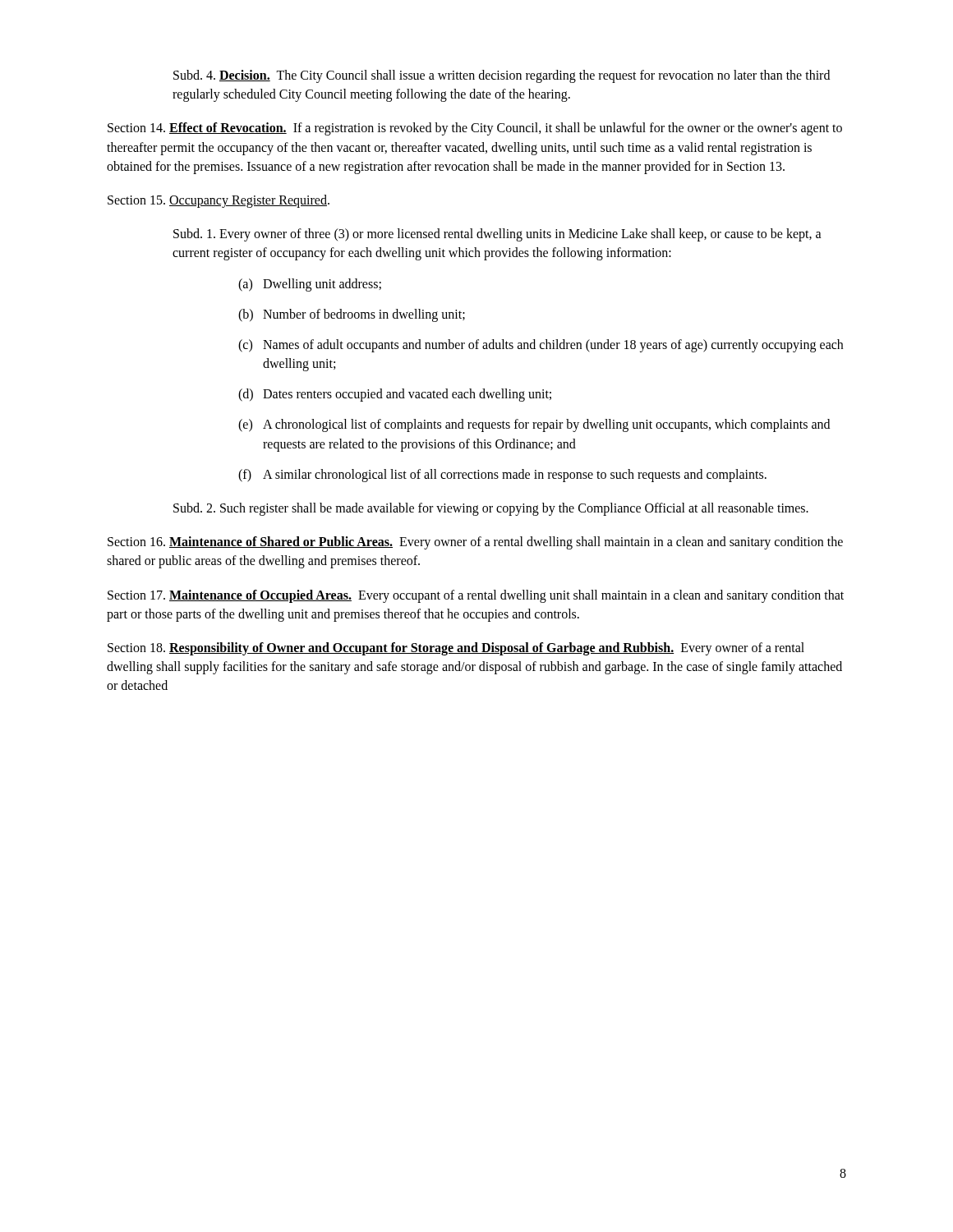Image resolution: width=953 pixels, height=1232 pixels.
Task: Select the block starting "Subd. 4. Decision. The City Council shall"
Action: (x=501, y=85)
